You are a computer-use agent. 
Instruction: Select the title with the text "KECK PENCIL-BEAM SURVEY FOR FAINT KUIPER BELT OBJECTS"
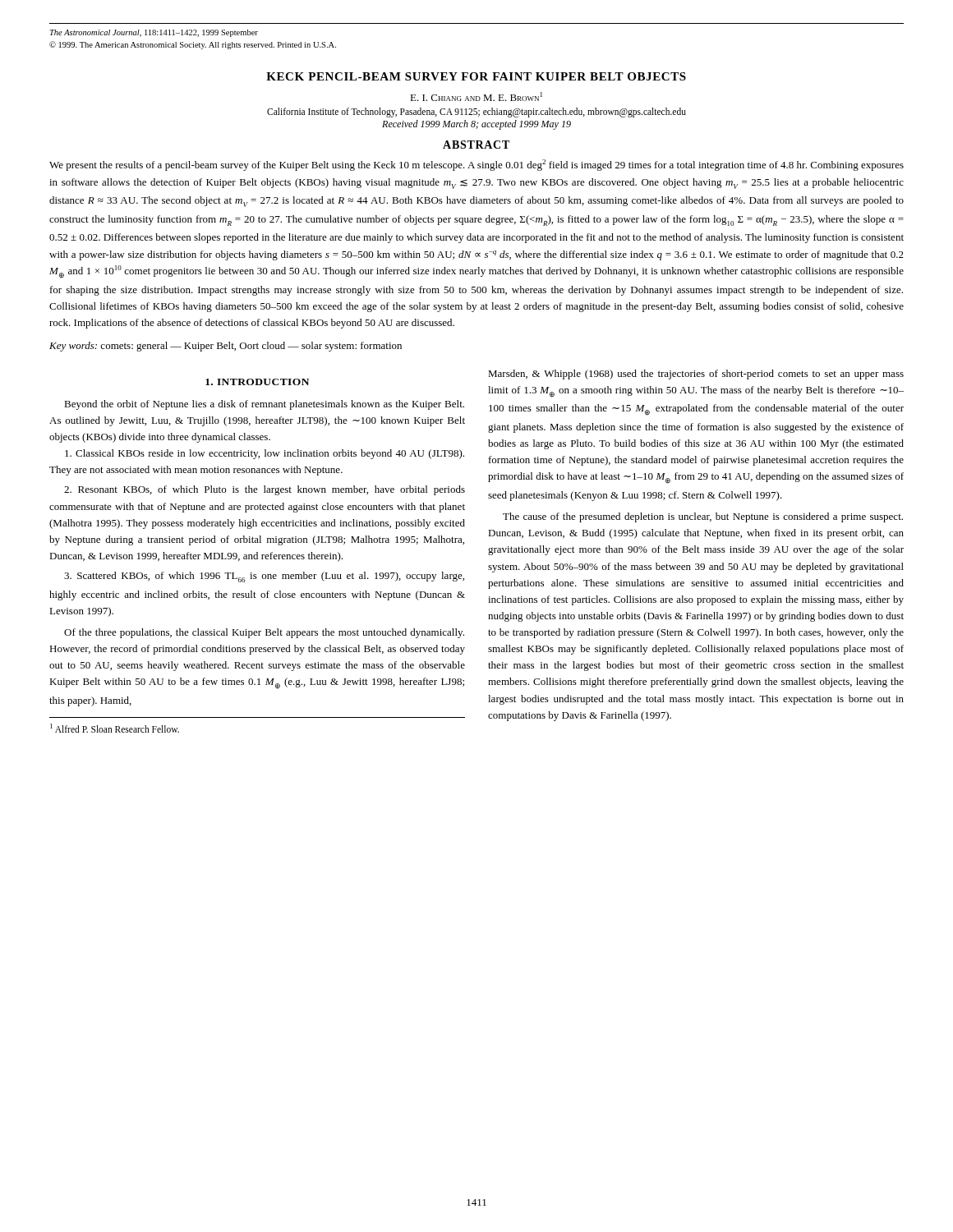[x=476, y=77]
